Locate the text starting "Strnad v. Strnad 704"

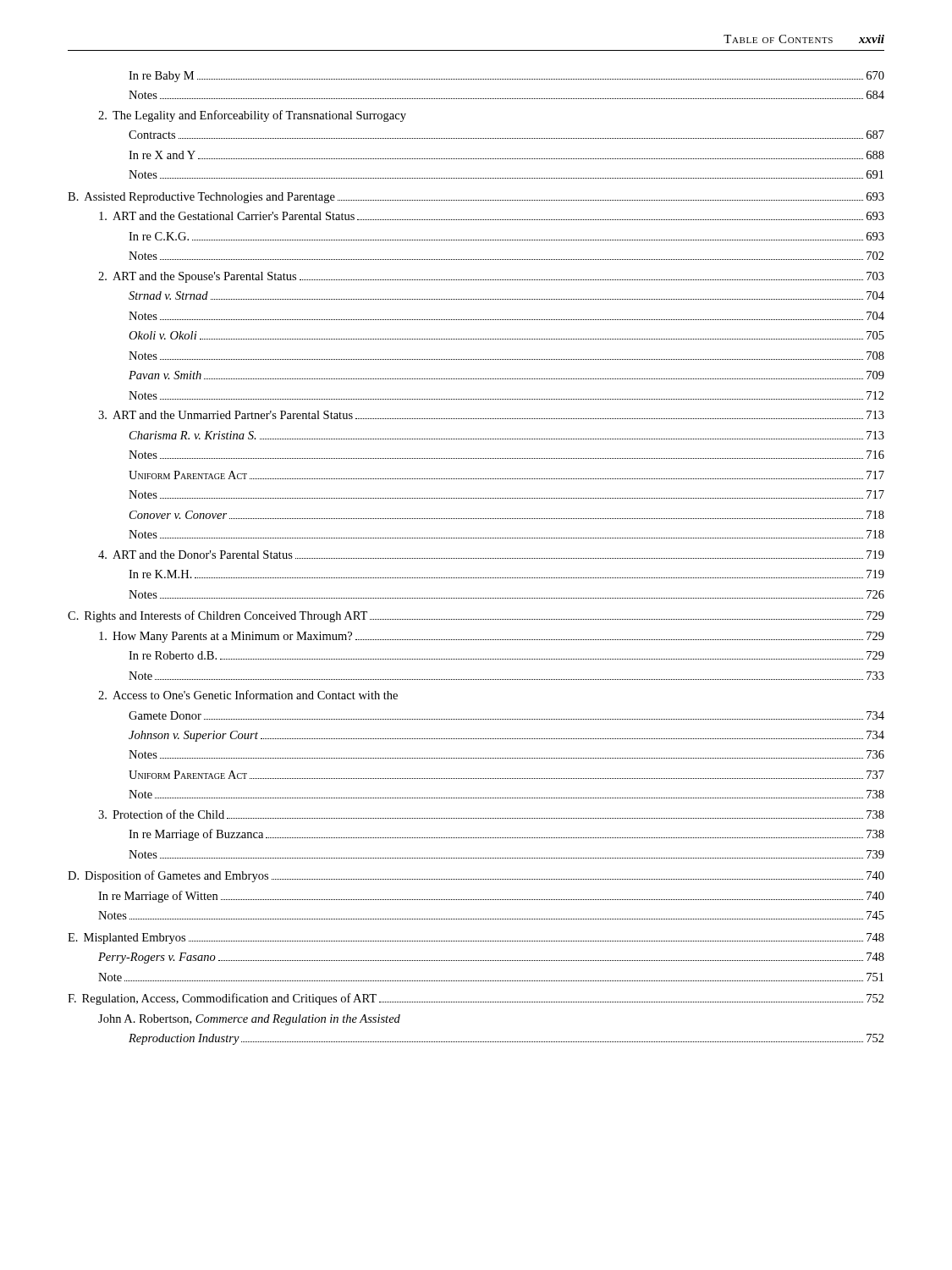click(506, 296)
